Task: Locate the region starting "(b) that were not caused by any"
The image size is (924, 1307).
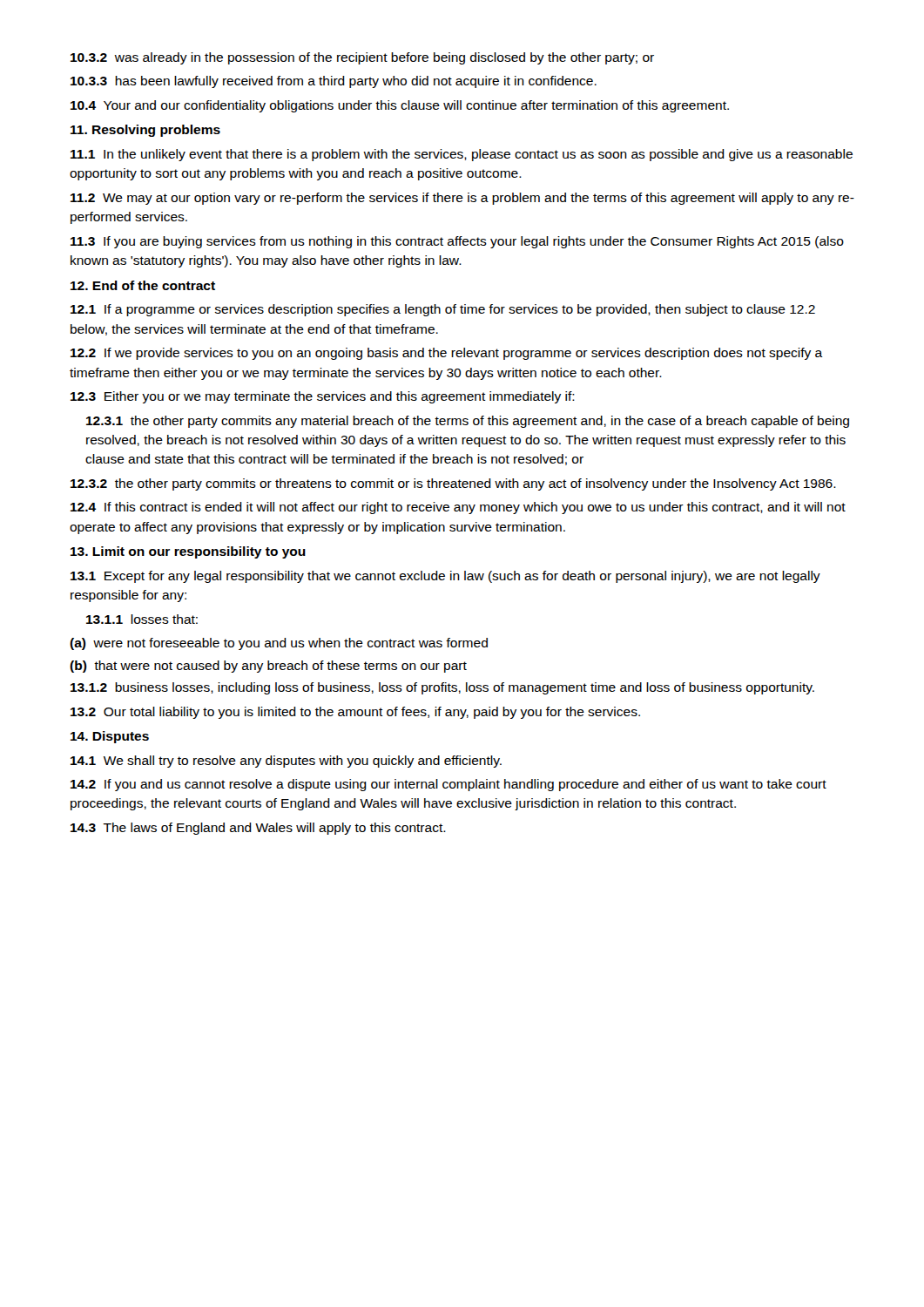Action: point(268,665)
